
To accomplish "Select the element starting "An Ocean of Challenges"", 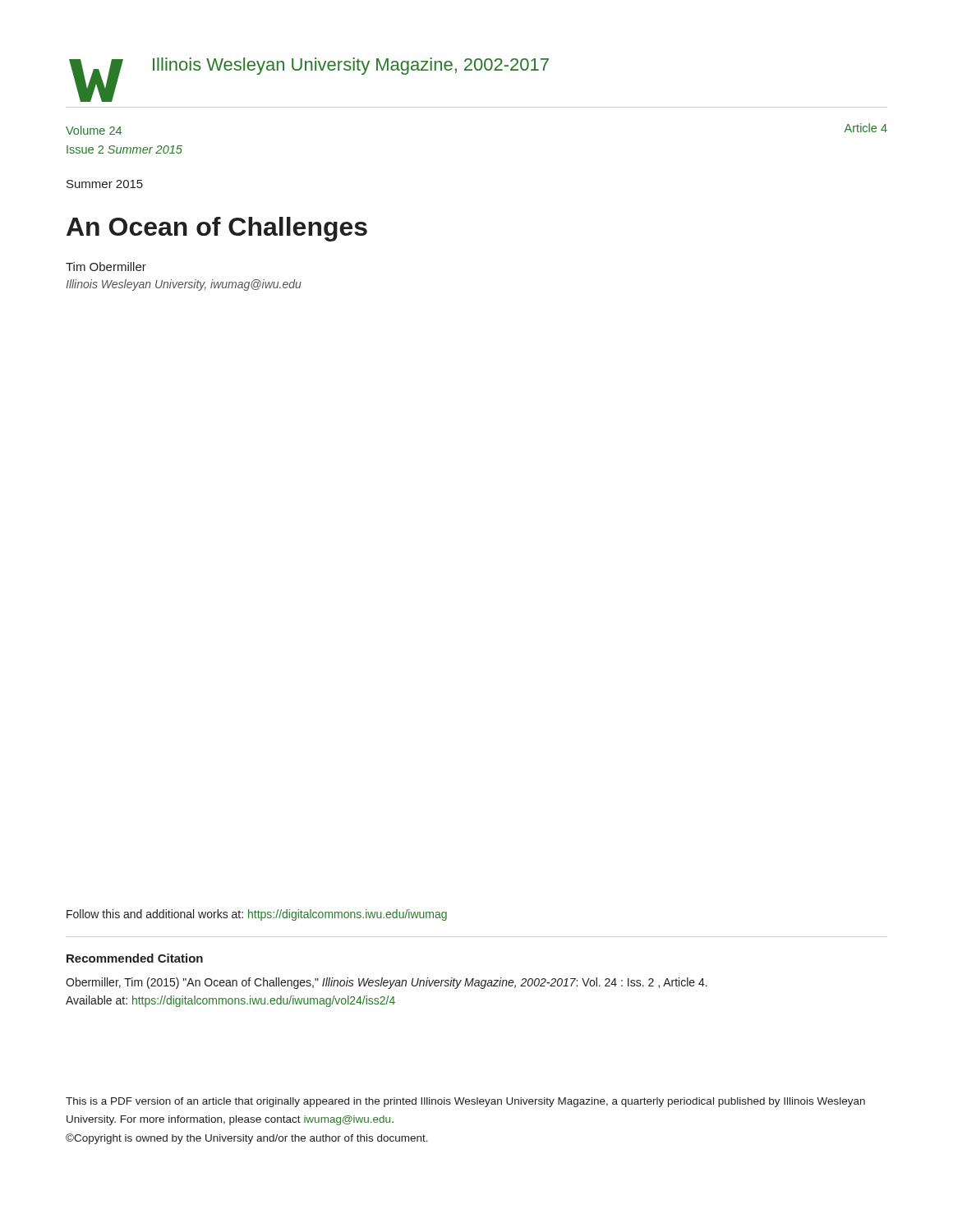I will 217,227.
